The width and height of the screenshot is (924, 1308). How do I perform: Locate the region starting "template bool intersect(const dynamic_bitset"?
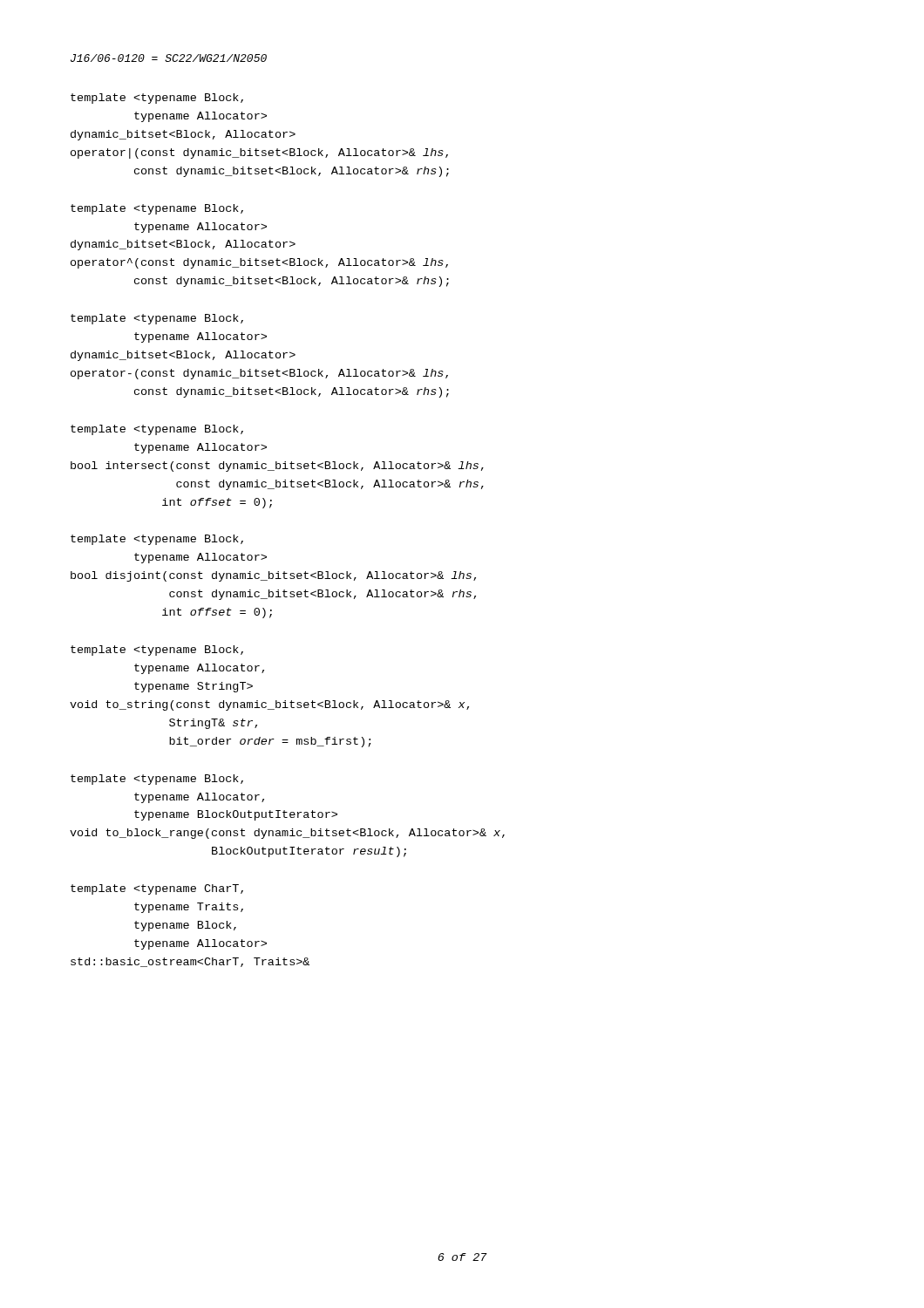278,466
